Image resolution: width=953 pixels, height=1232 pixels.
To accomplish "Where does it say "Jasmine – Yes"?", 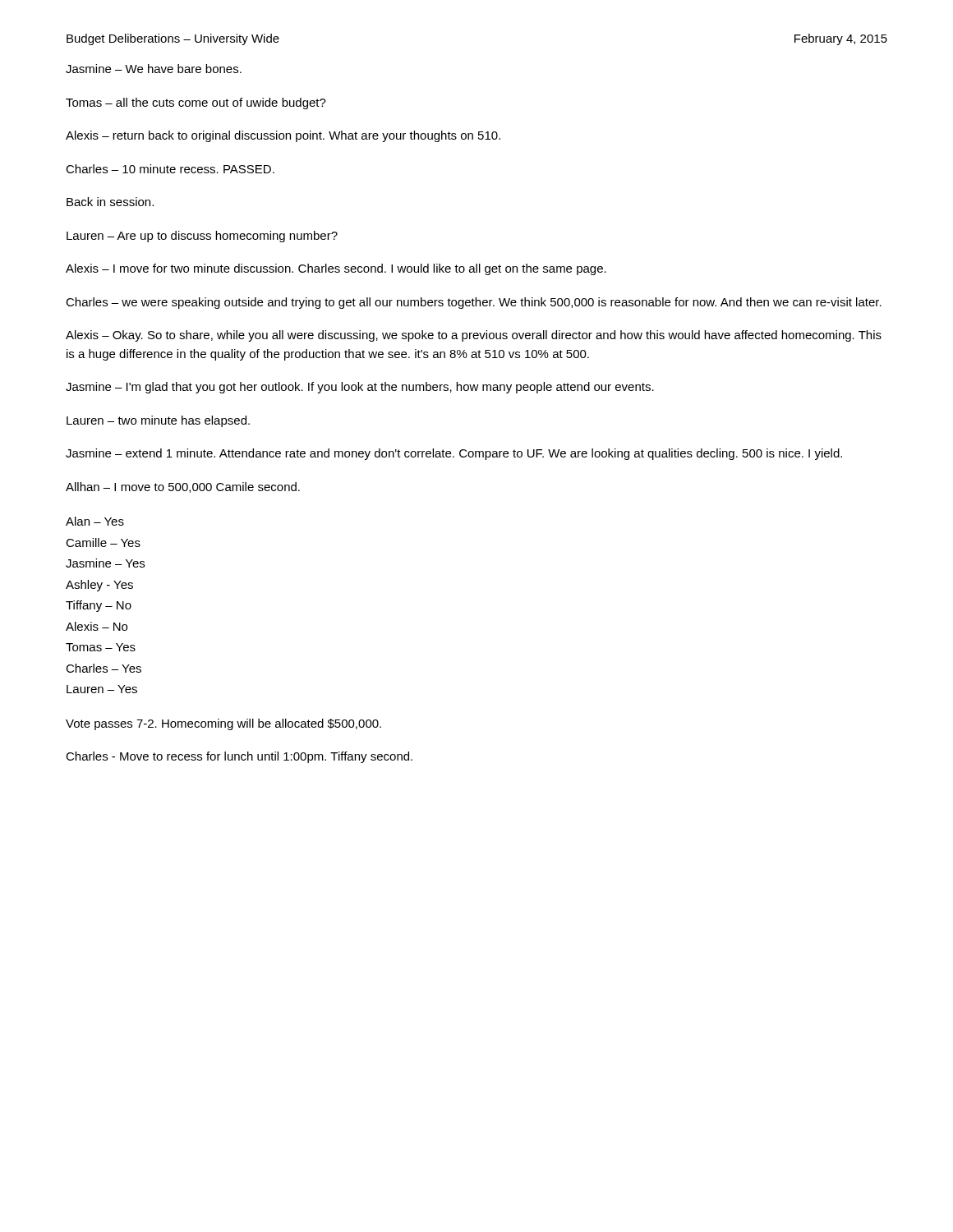I will pyautogui.click(x=105, y=563).
